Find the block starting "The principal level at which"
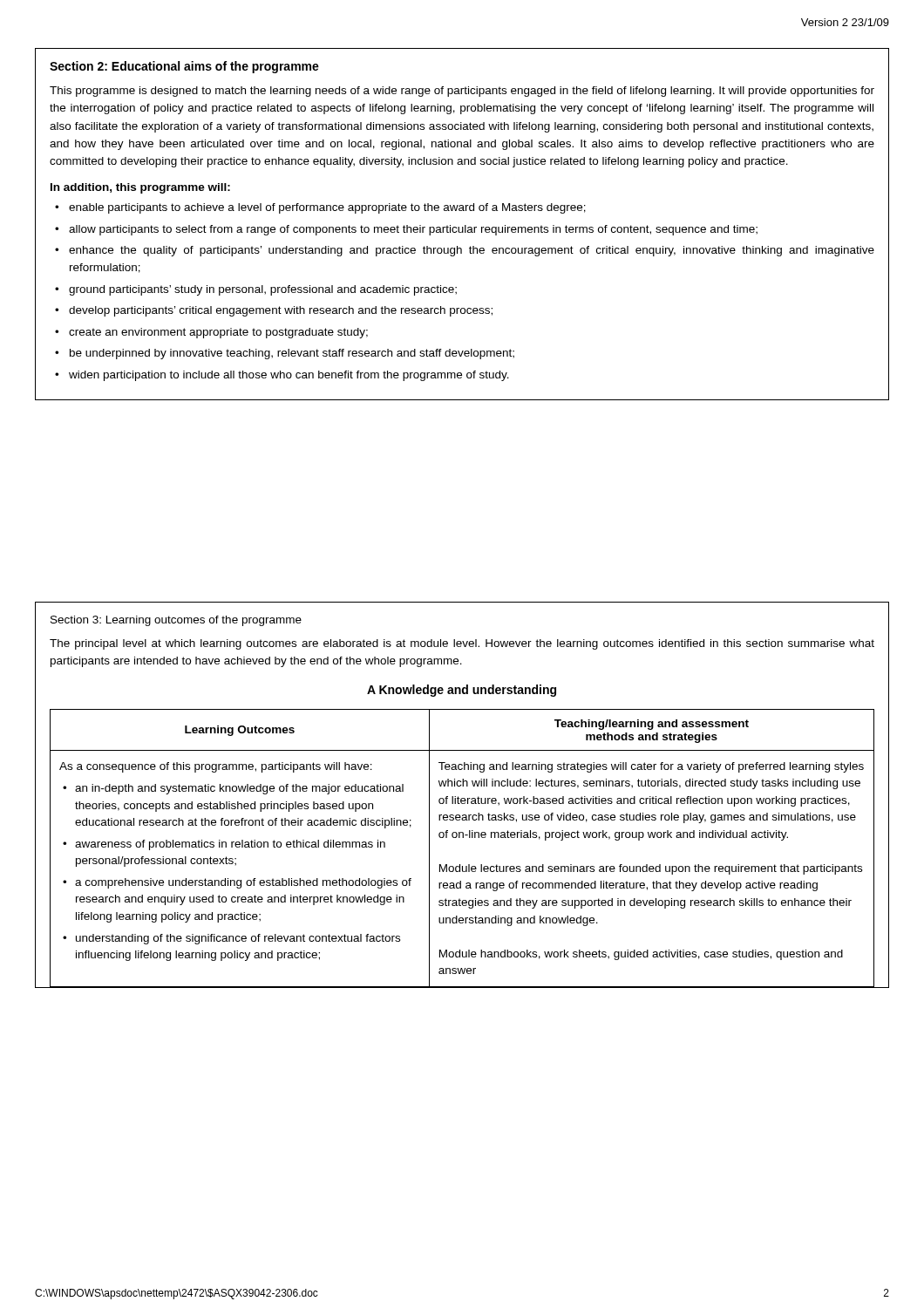This screenshot has height=1308, width=924. (462, 652)
